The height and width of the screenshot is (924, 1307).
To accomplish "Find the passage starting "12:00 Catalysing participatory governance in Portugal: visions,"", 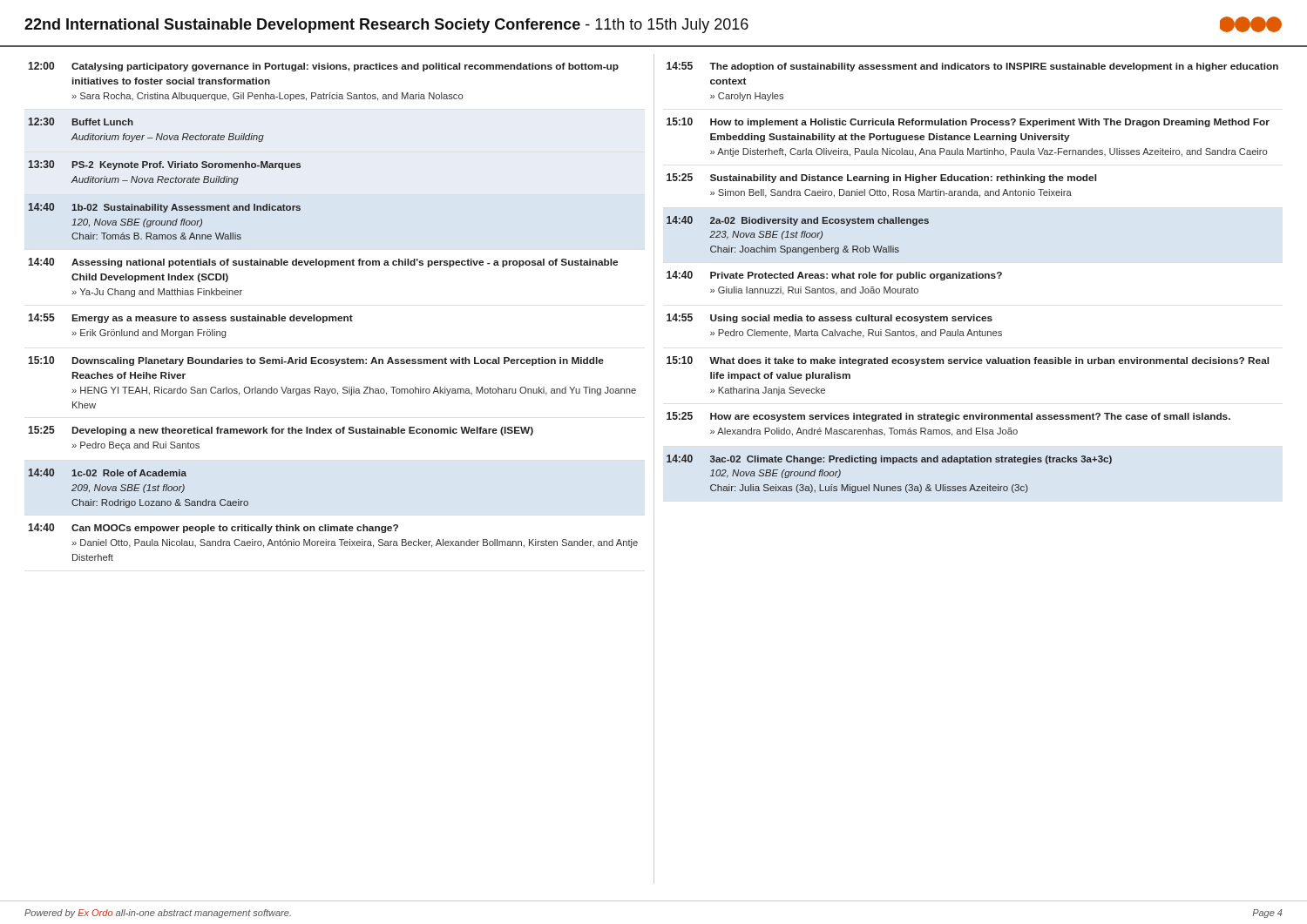I will tap(334, 81).
